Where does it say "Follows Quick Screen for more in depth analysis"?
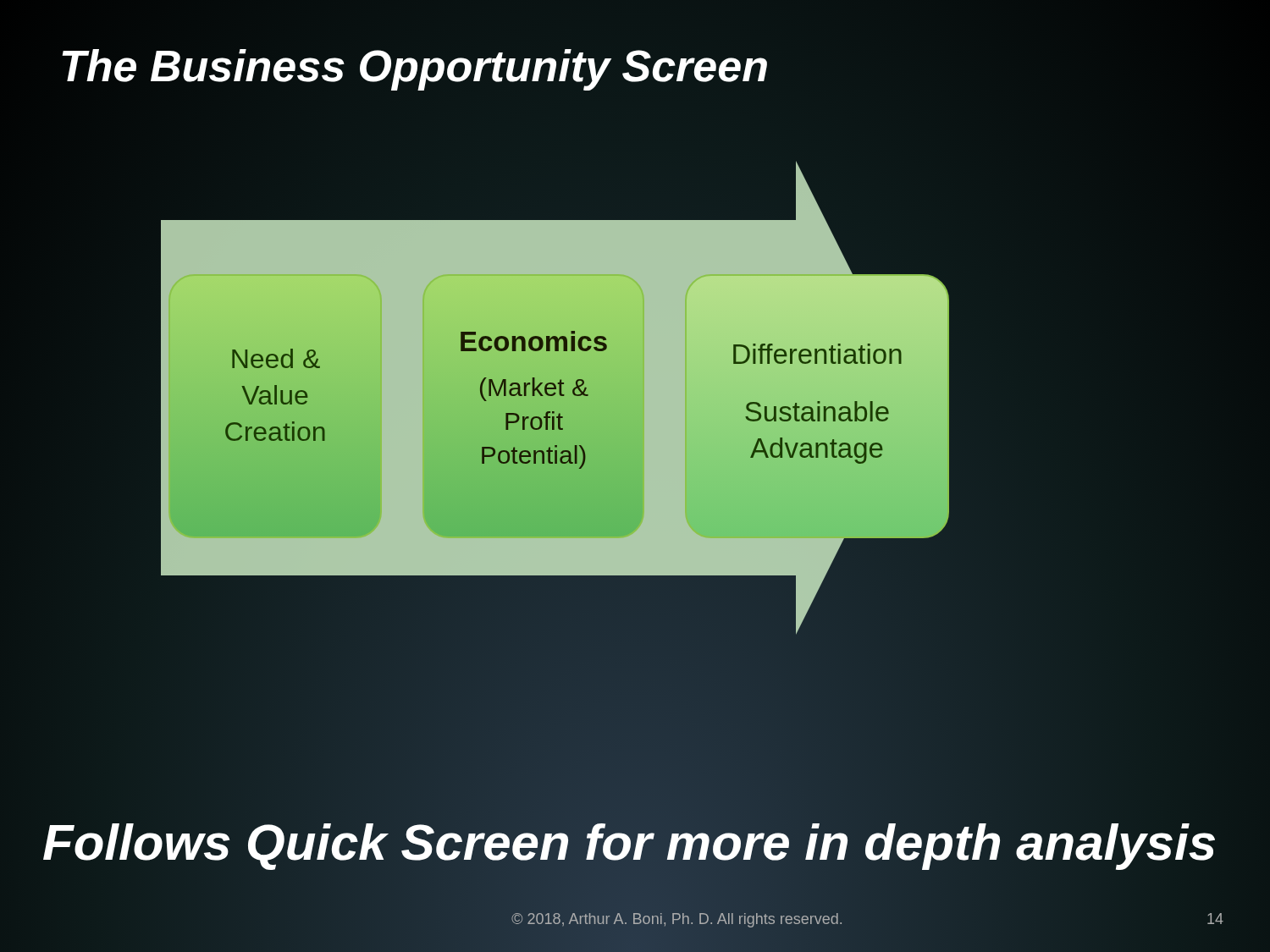 629,842
